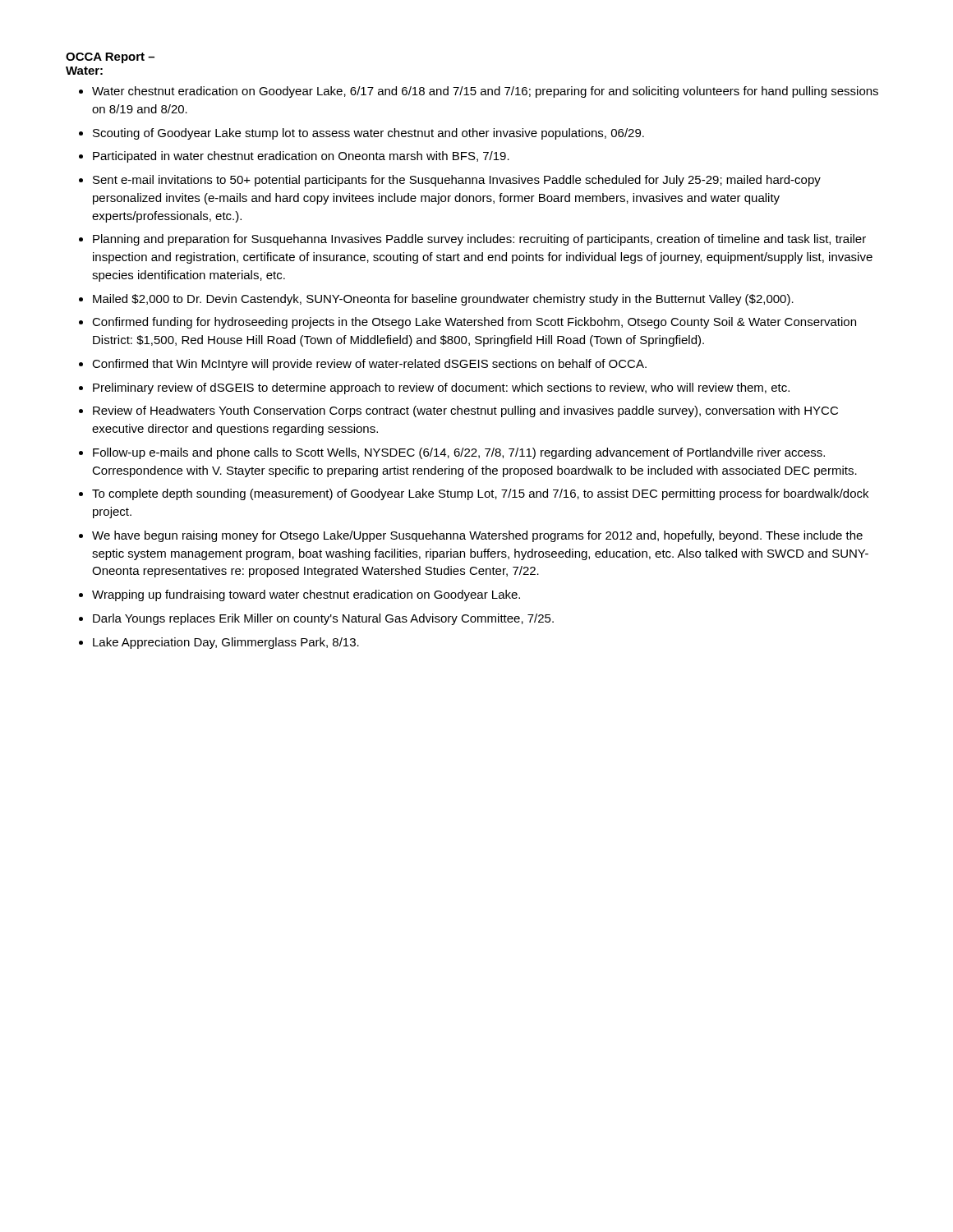Find the passage starting "Confirmed that Win McIntyre will provide"
Screen dimensions: 1232x953
pyautogui.click(x=490, y=364)
